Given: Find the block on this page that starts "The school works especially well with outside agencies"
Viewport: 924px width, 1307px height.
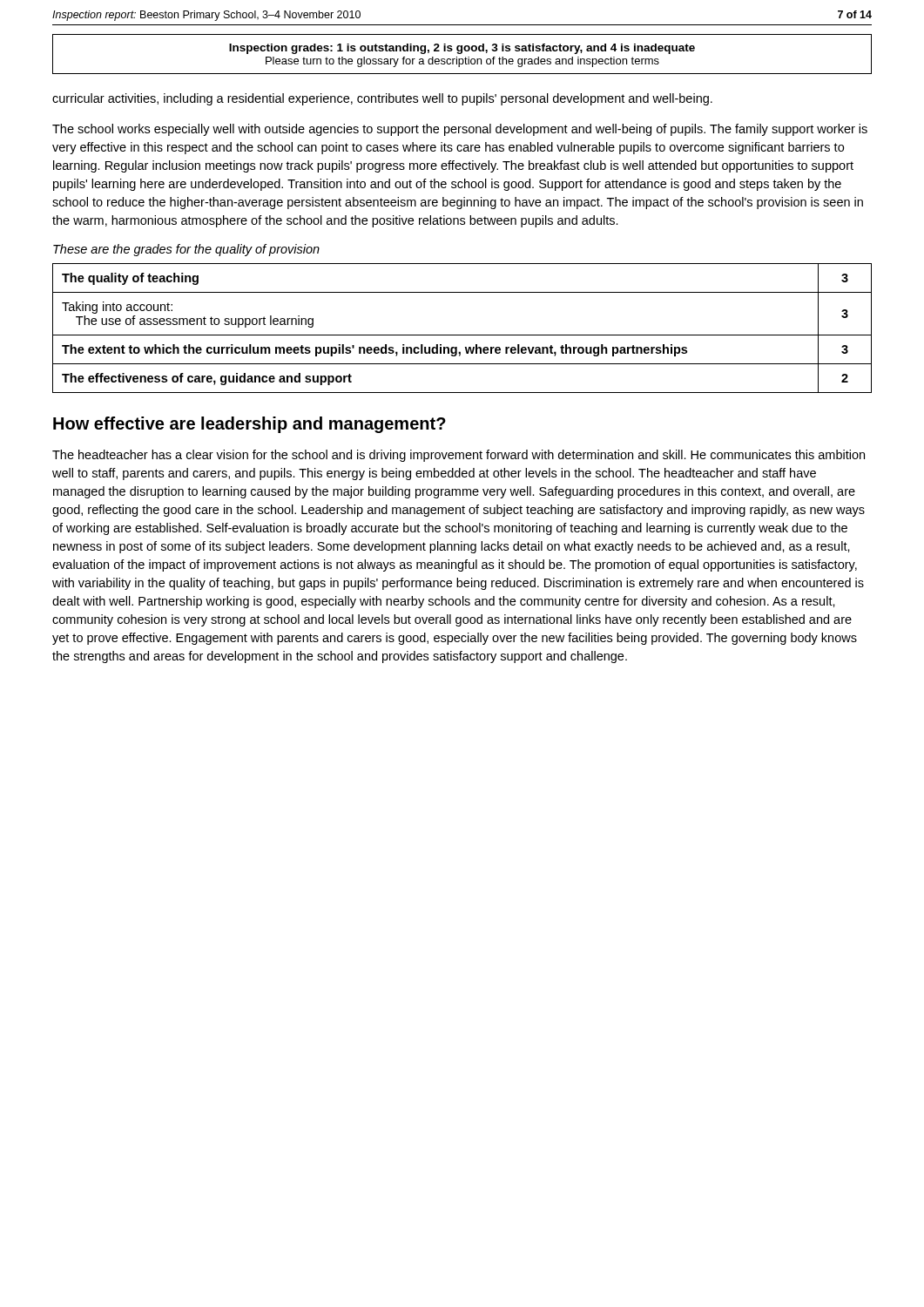Looking at the screenshot, I should point(460,175).
